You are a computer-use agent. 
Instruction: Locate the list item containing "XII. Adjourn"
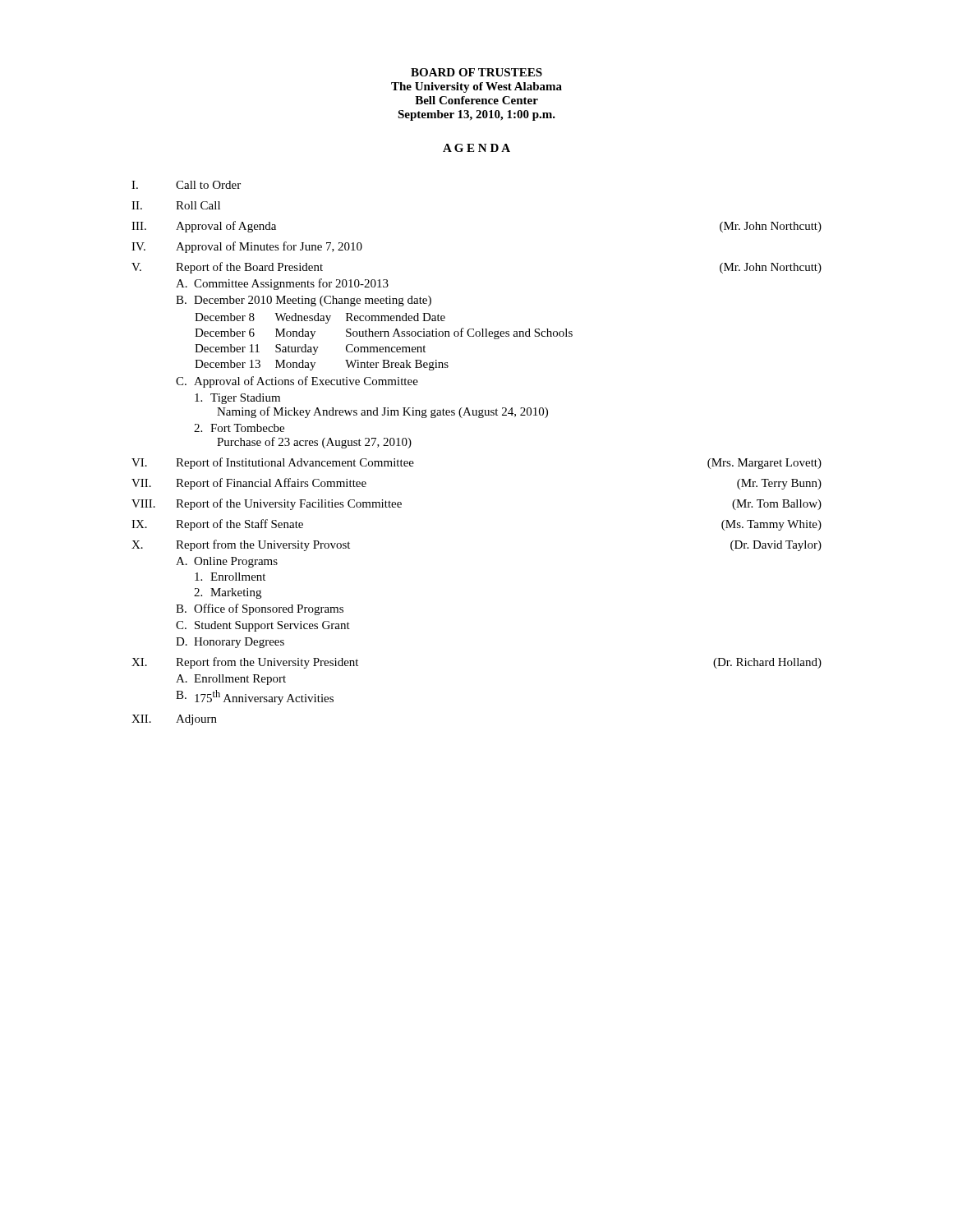pyautogui.click(x=174, y=720)
